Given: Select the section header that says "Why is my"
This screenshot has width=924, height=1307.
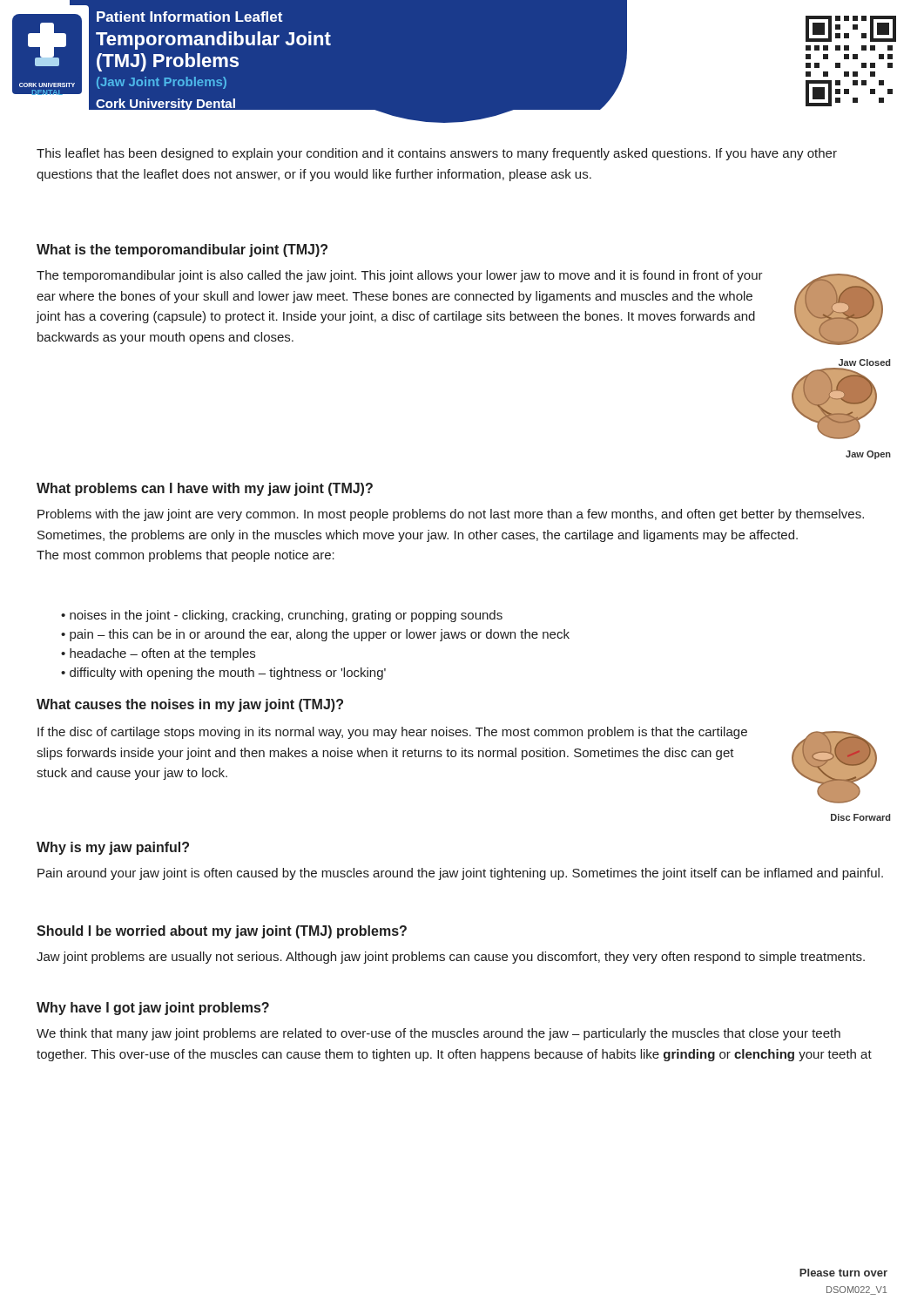Looking at the screenshot, I should pyautogui.click(x=113, y=847).
